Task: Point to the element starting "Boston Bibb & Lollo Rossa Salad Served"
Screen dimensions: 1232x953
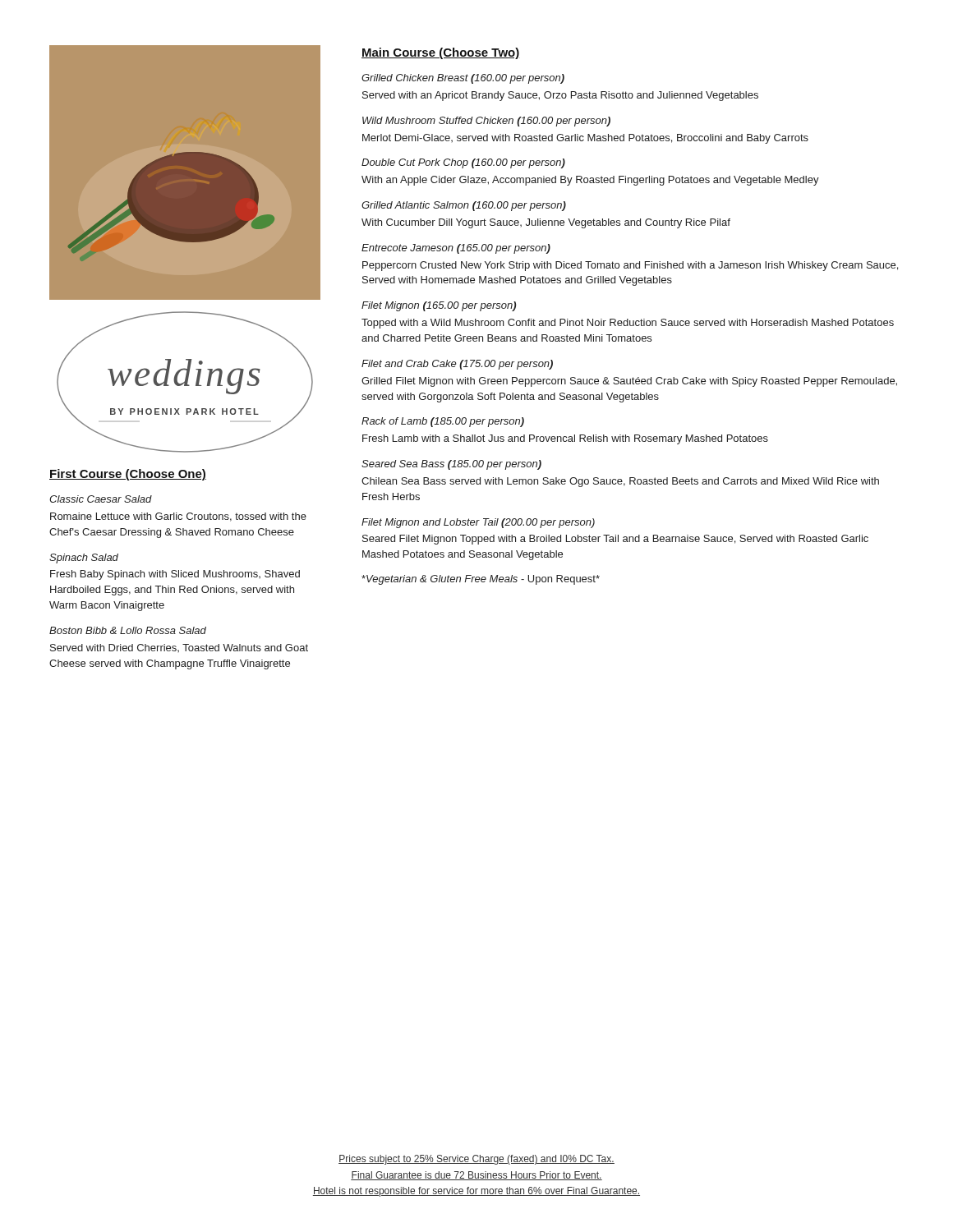Action: coord(185,646)
